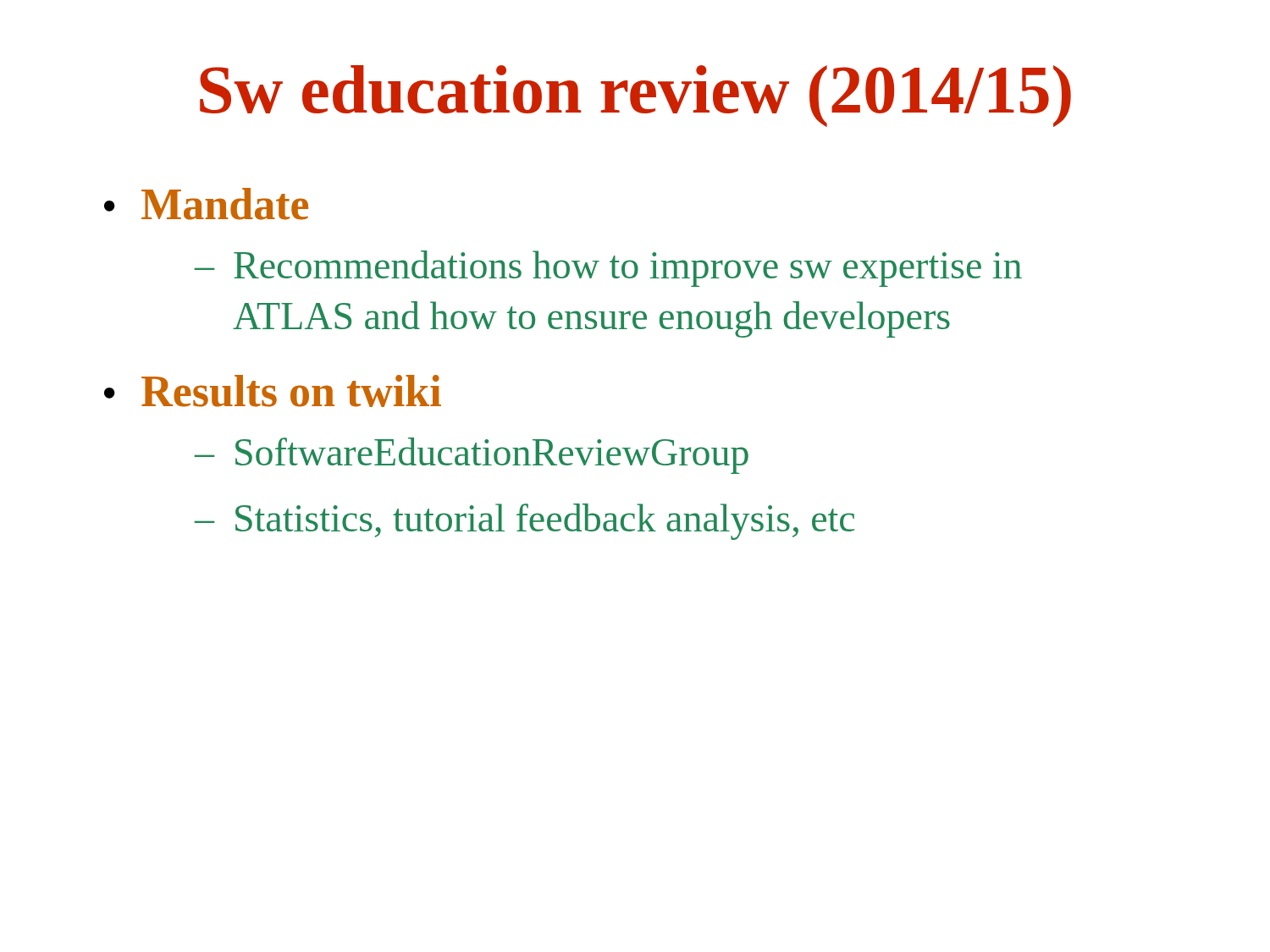The height and width of the screenshot is (952, 1270).
Task: Select the text block starting "– Recommendations how to improve"
Action: [609, 291]
